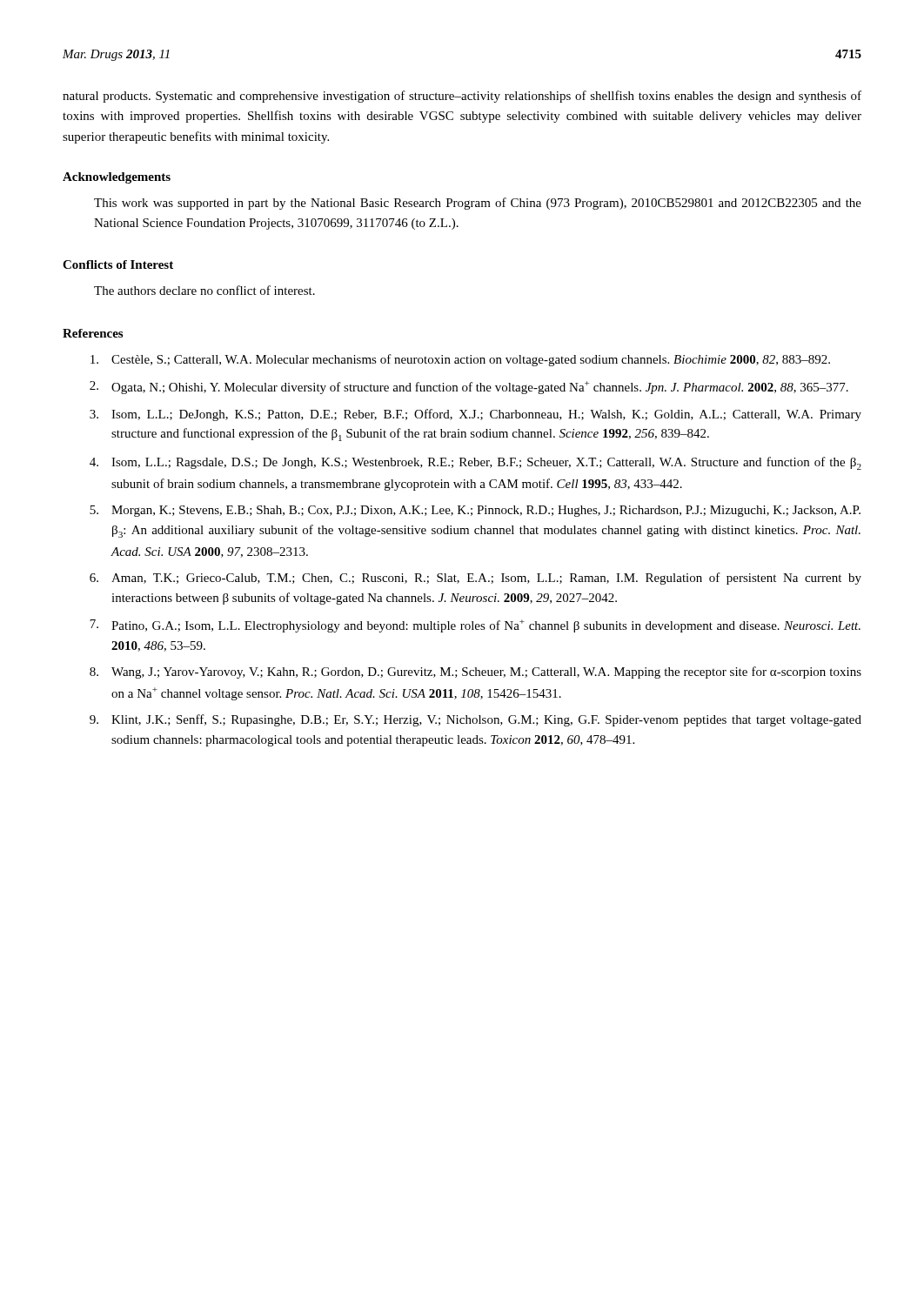Locate the list item that reads "3. Isom, L.L.;"
This screenshot has width=924, height=1305.
coord(462,425)
